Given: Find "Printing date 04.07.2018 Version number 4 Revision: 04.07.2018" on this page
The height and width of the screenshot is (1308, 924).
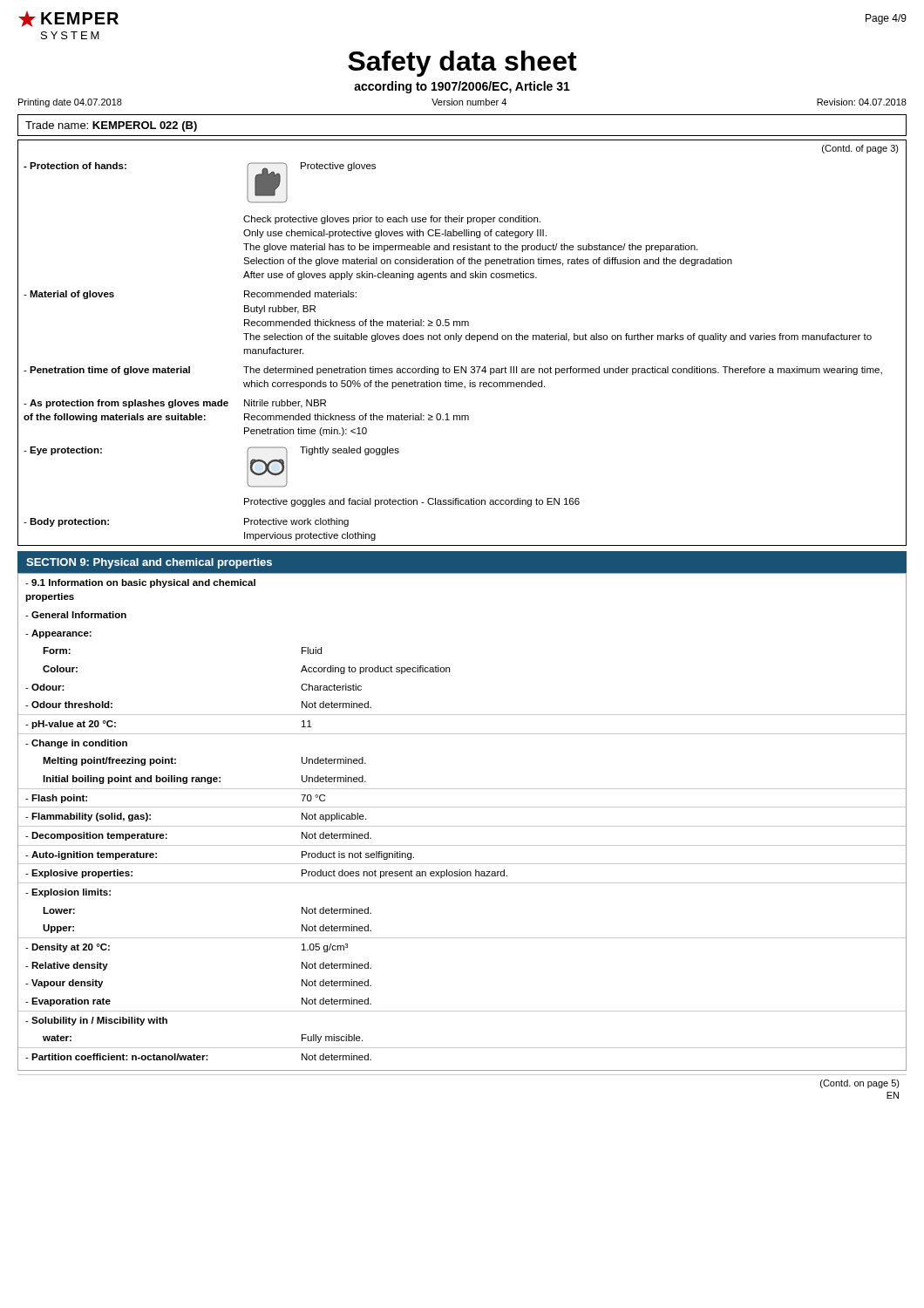Looking at the screenshot, I should (x=462, y=102).
